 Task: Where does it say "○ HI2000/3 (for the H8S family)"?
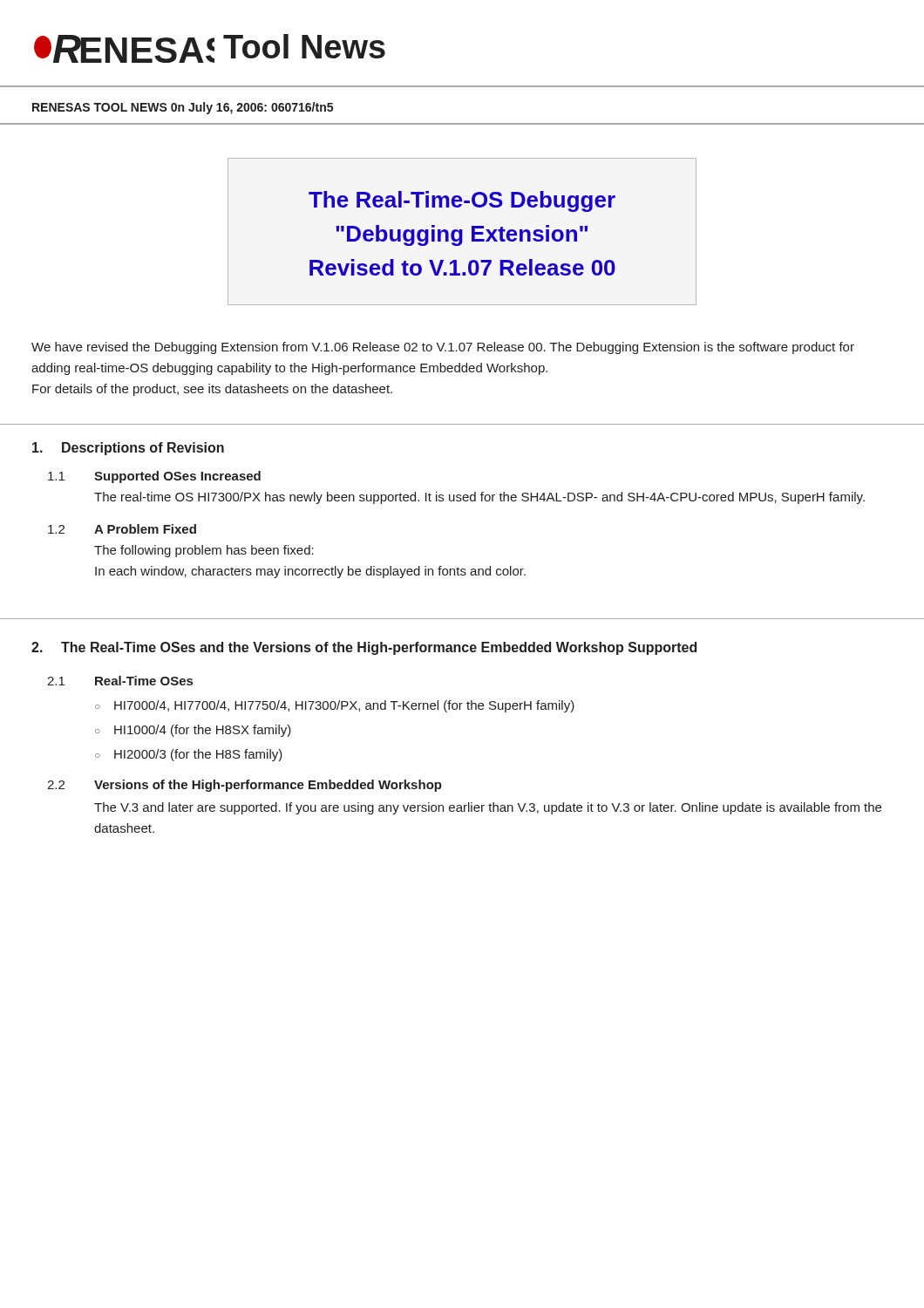189,755
